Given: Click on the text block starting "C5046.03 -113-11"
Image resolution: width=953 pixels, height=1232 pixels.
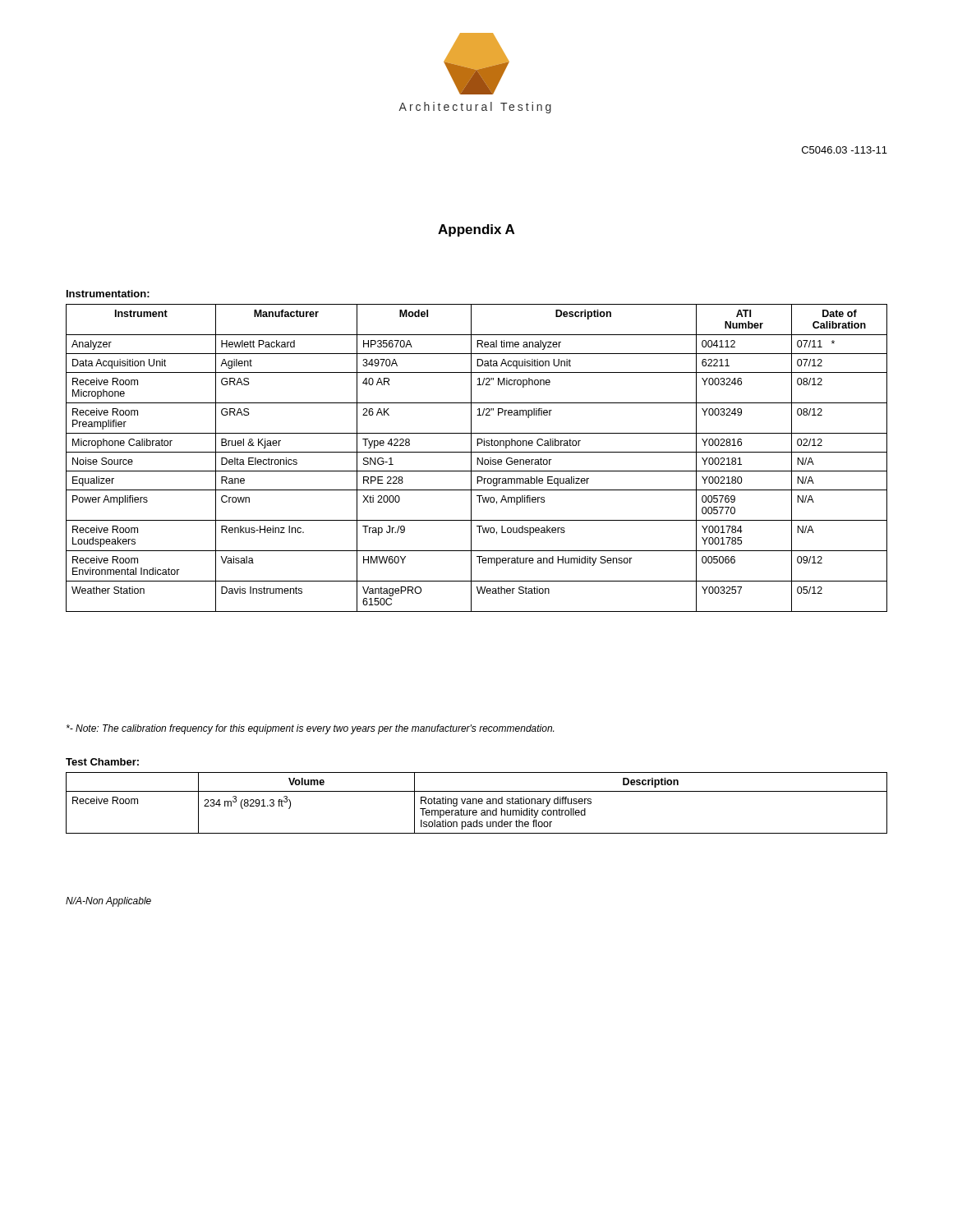Looking at the screenshot, I should coord(844,150).
